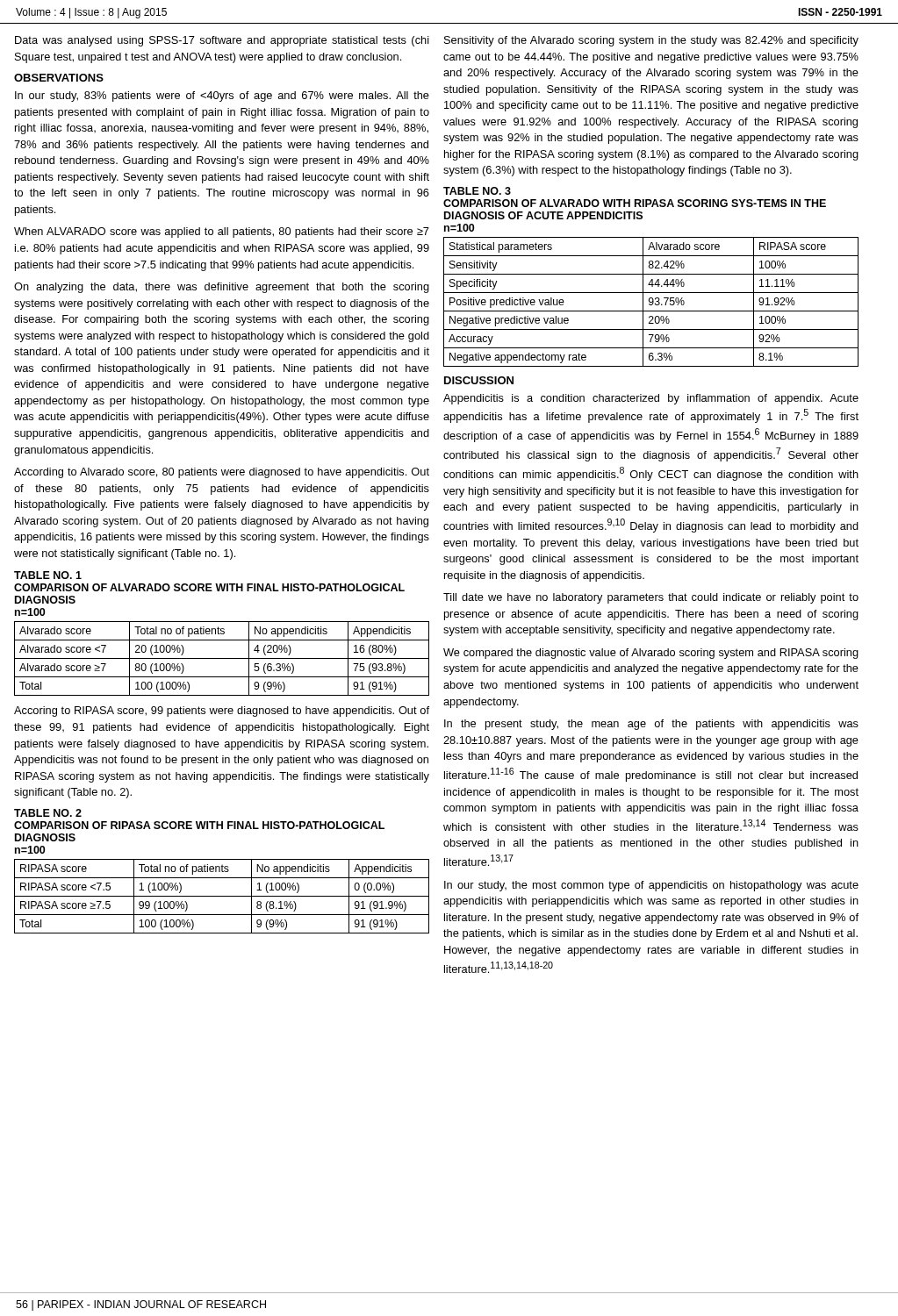Screen dimensions: 1316x898
Task: Click on the caption that reads "TABLE NO. 1 COMPARISON OF ALVARADO"
Action: (x=209, y=594)
